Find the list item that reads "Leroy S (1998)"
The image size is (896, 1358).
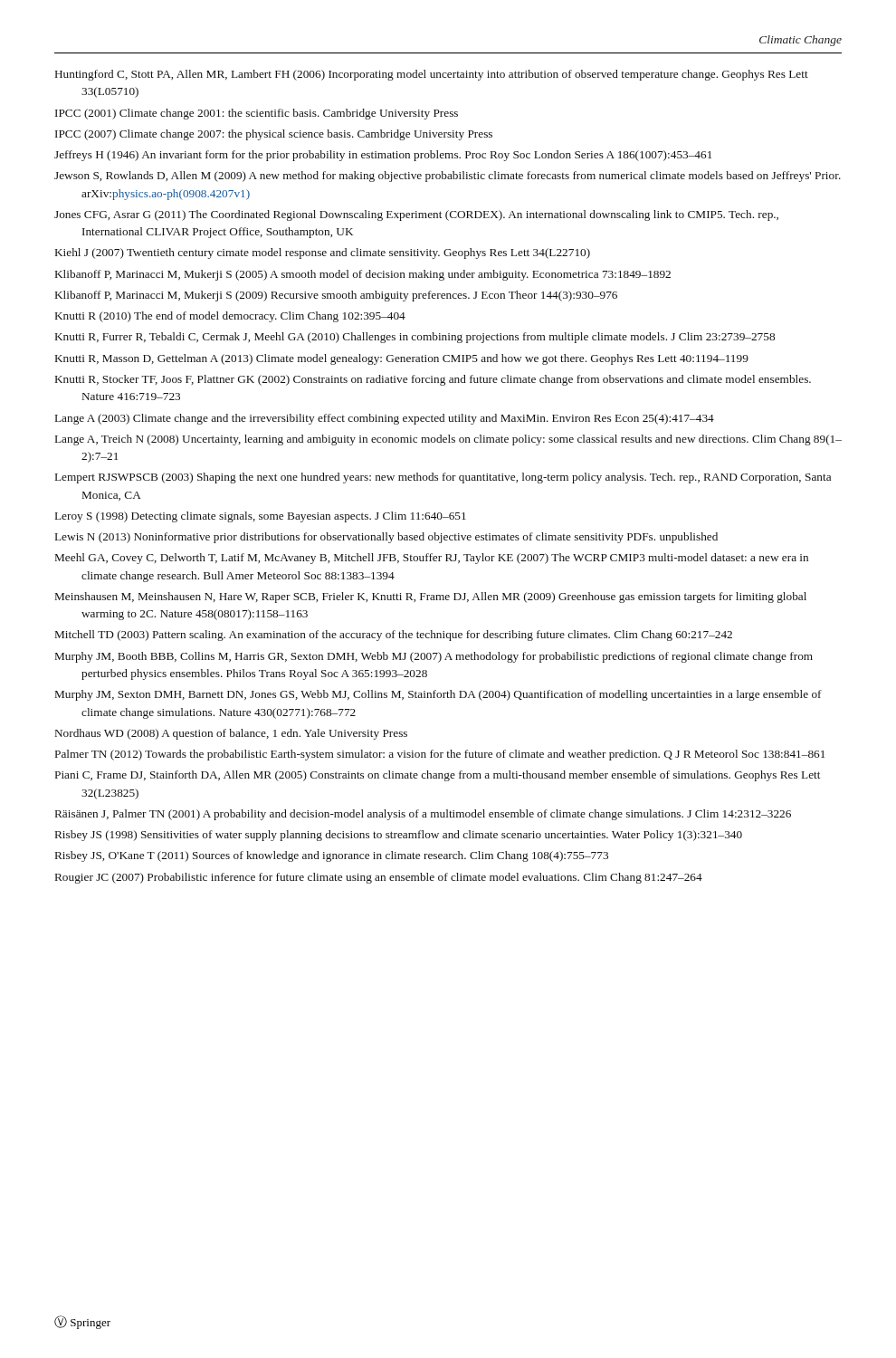(x=260, y=515)
